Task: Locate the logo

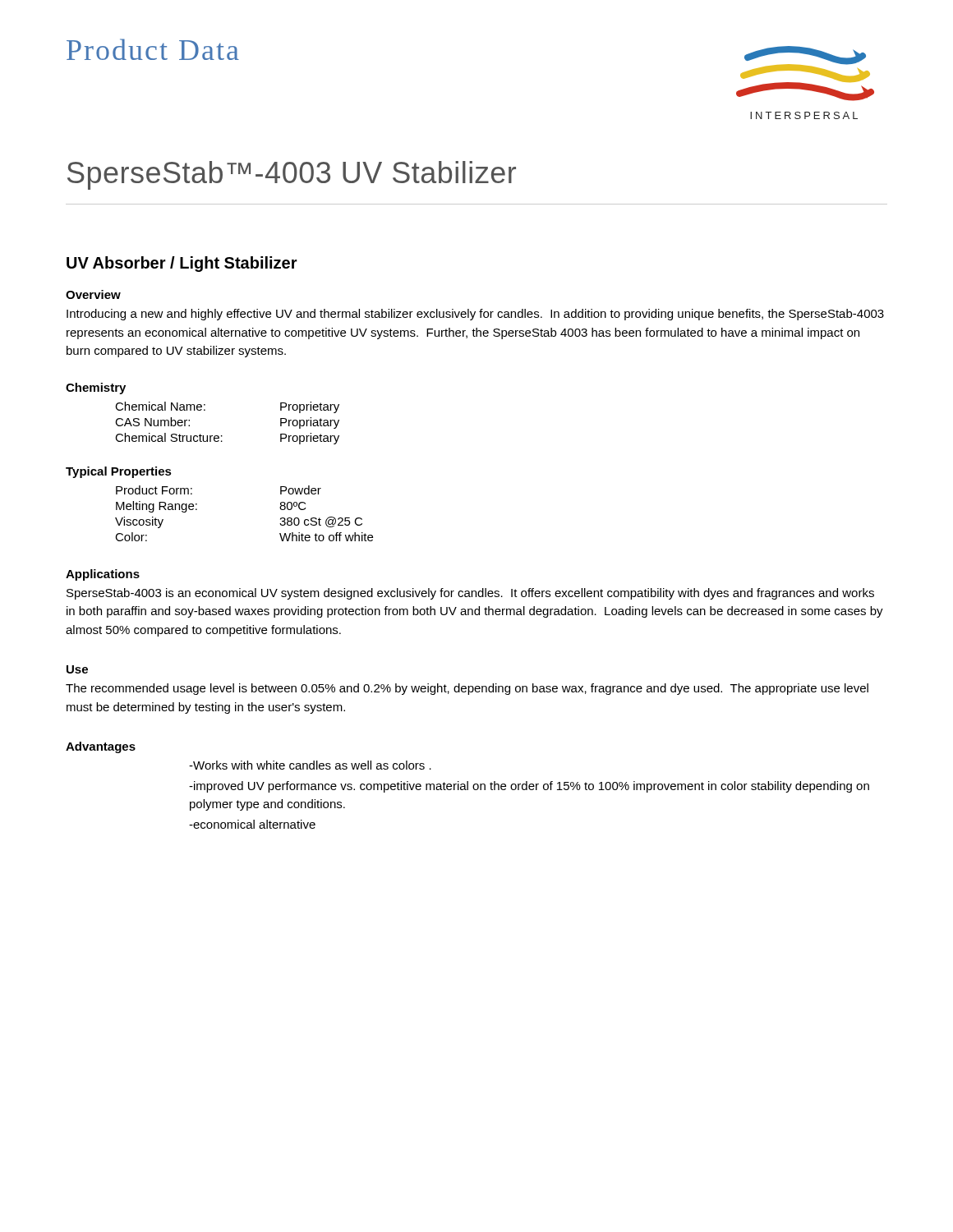Action: [805, 78]
